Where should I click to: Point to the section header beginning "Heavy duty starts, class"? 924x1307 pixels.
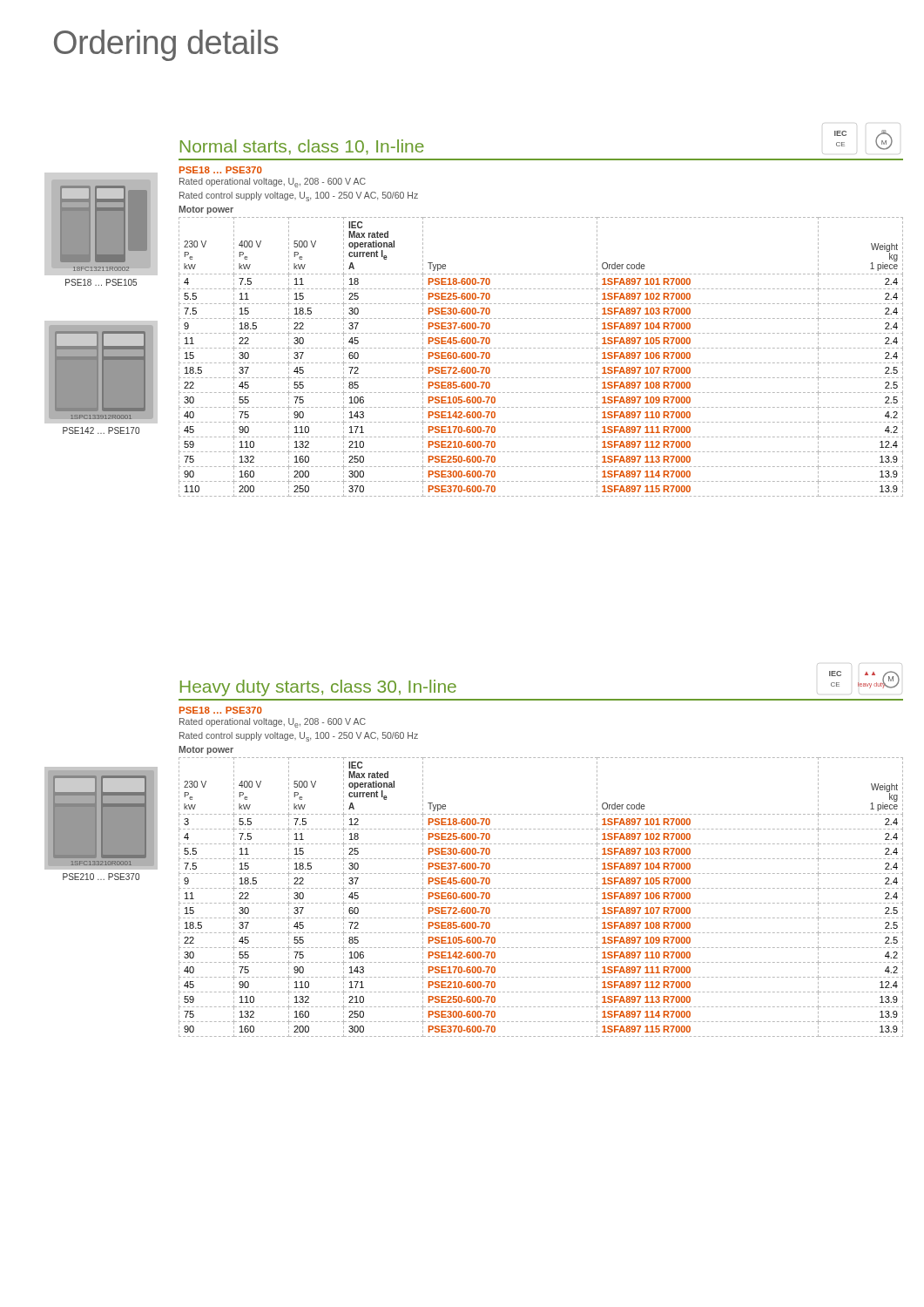tap(318, 686)
